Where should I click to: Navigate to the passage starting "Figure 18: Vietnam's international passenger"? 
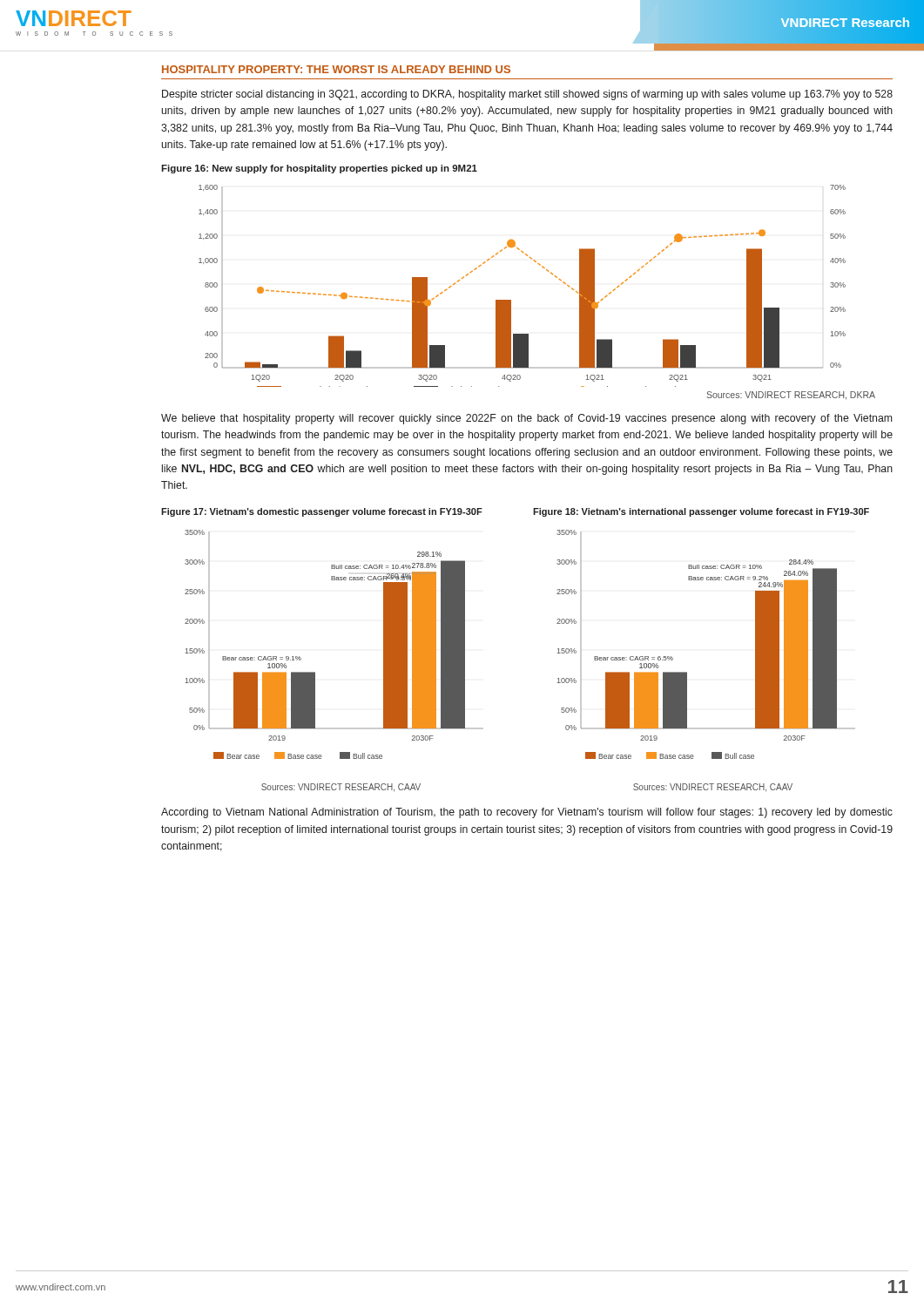[701, 511]
